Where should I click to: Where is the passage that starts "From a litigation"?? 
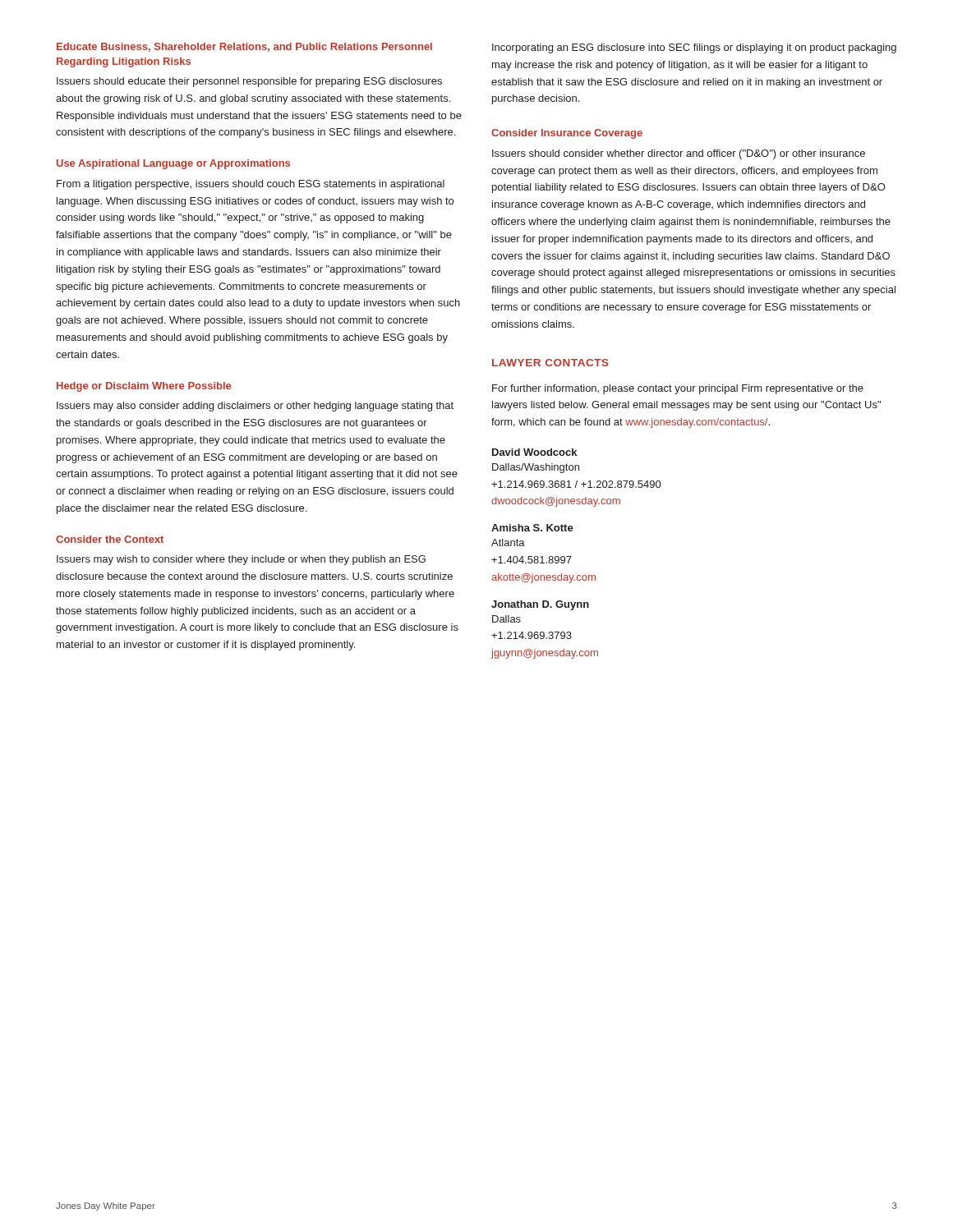pos(258,269)
